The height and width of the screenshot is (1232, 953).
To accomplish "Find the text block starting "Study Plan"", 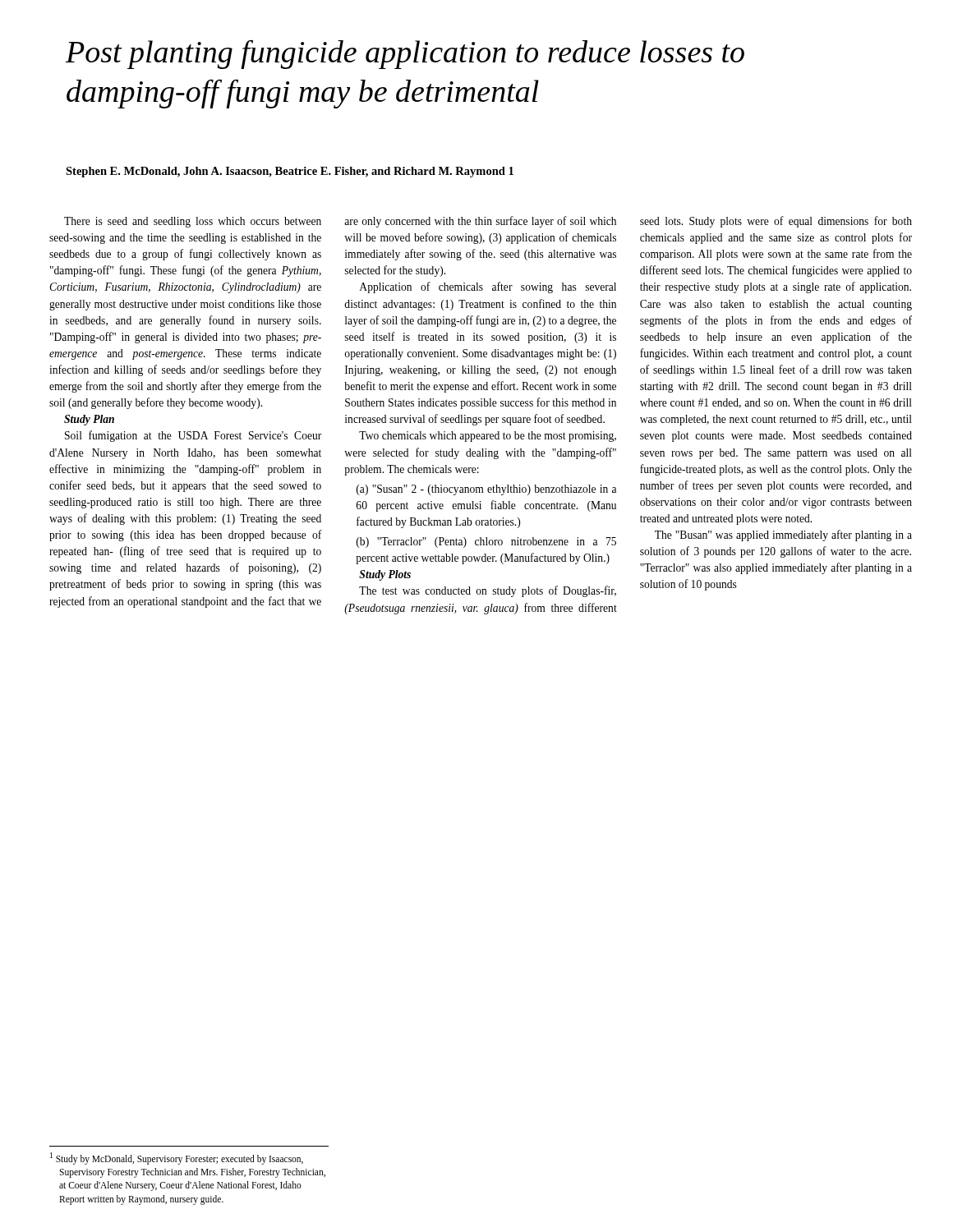I will [185, 420].
